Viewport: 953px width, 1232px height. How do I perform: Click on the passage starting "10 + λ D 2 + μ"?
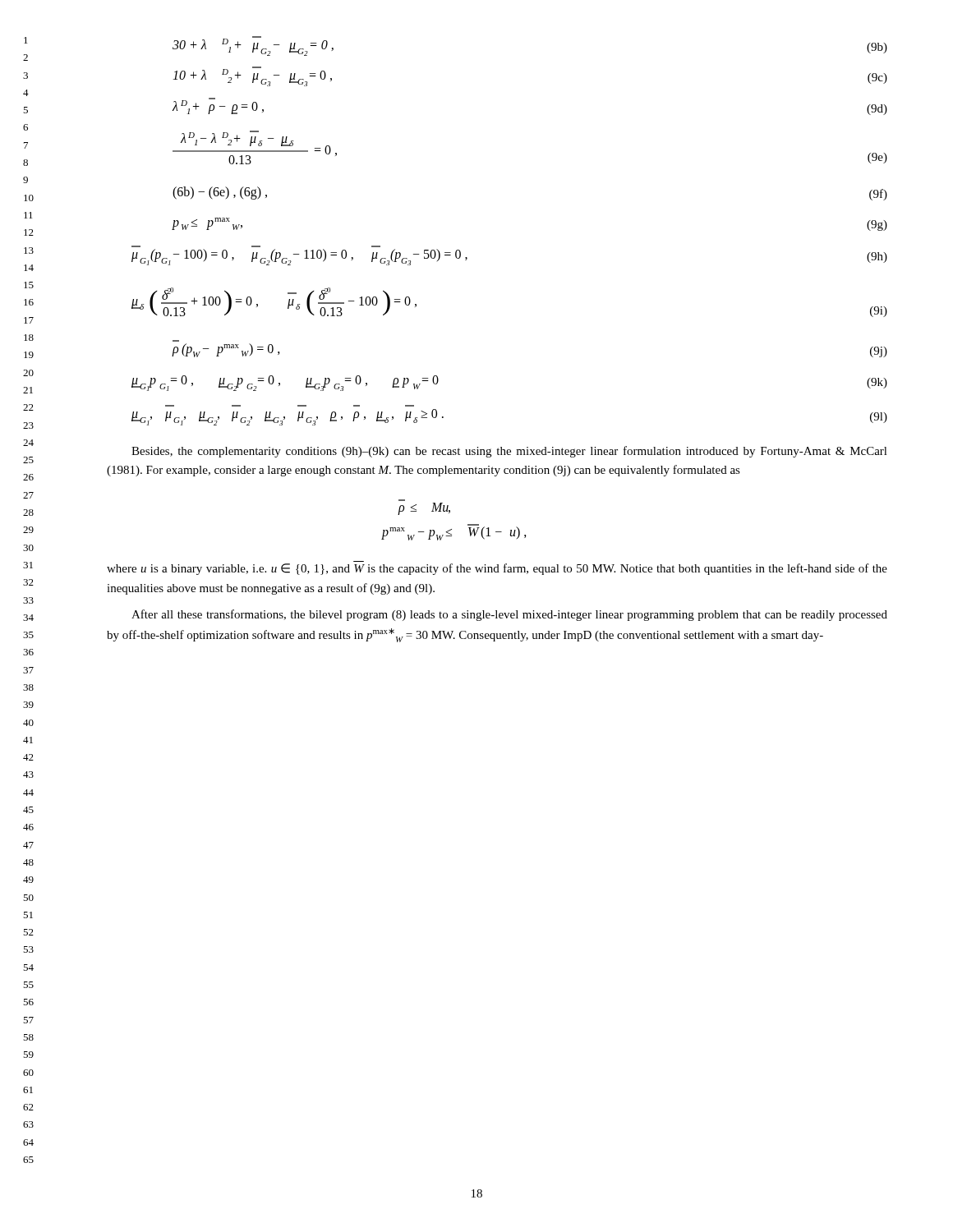(262, 79)
